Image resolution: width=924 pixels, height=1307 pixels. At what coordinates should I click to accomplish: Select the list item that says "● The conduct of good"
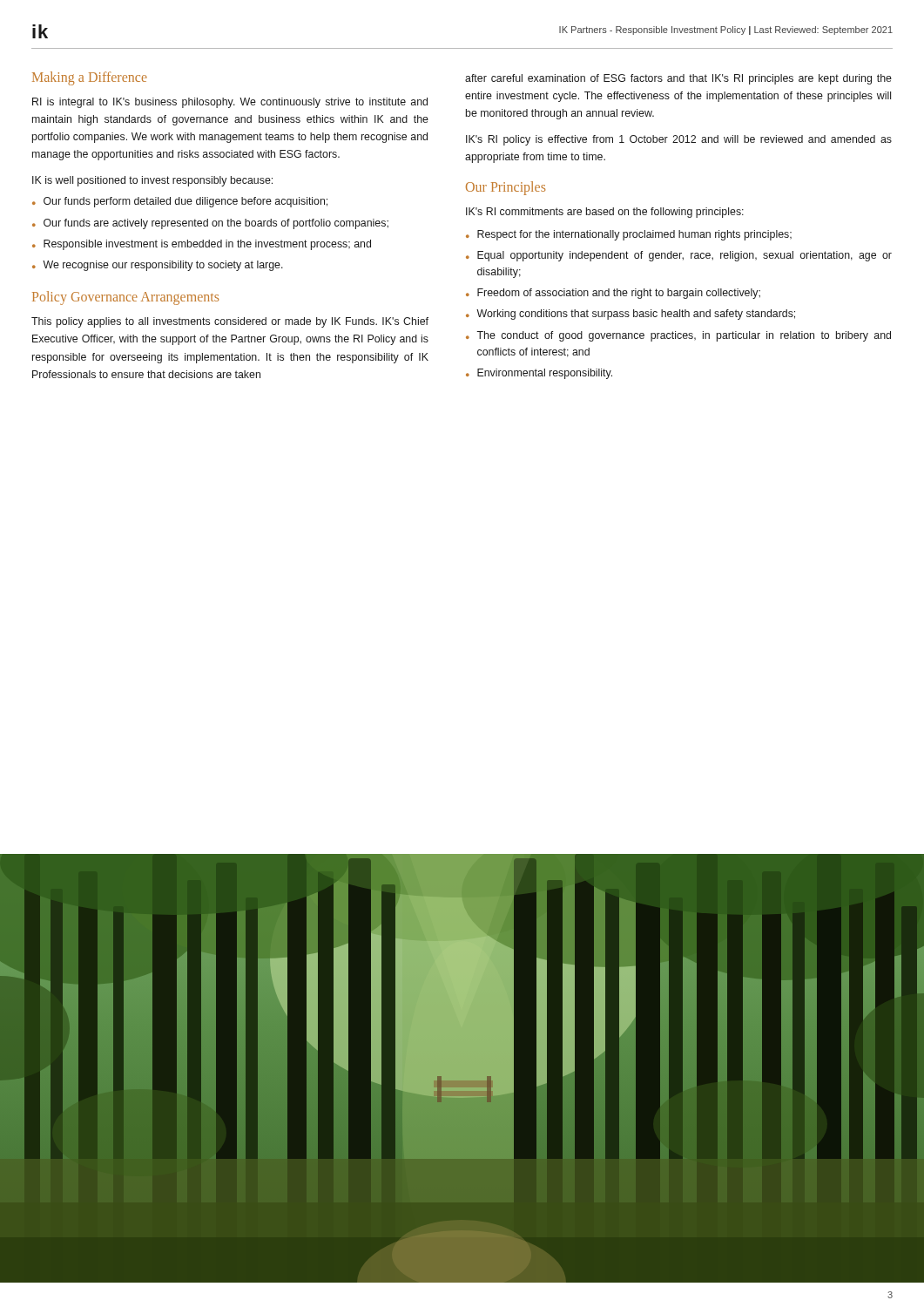(678, 344)
